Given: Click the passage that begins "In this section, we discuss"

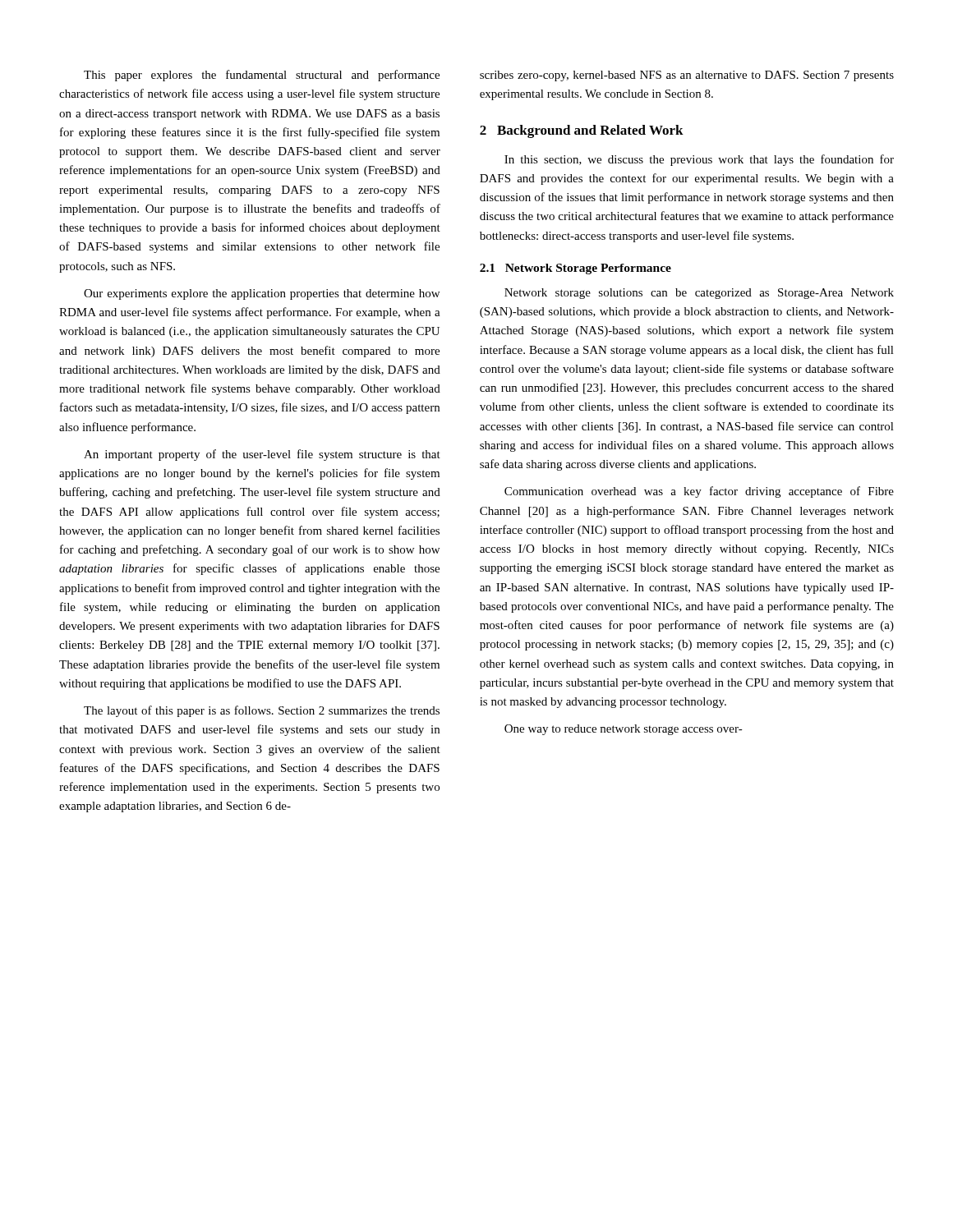Looking at the screenshot, I should pyautogui.click(x=687, y=198).
